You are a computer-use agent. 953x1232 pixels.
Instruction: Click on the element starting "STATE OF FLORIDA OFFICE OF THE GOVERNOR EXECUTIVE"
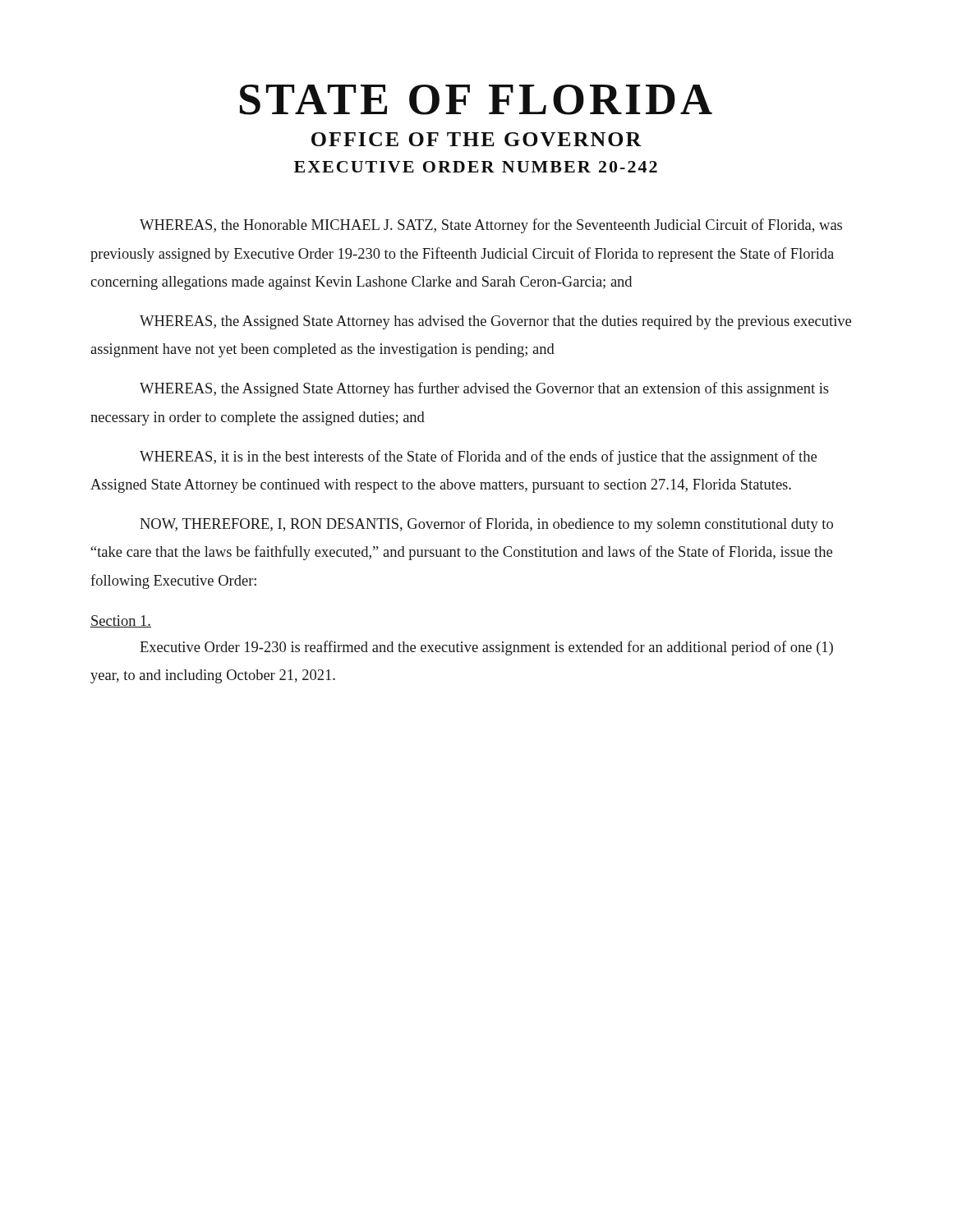[x=476, y=127]
